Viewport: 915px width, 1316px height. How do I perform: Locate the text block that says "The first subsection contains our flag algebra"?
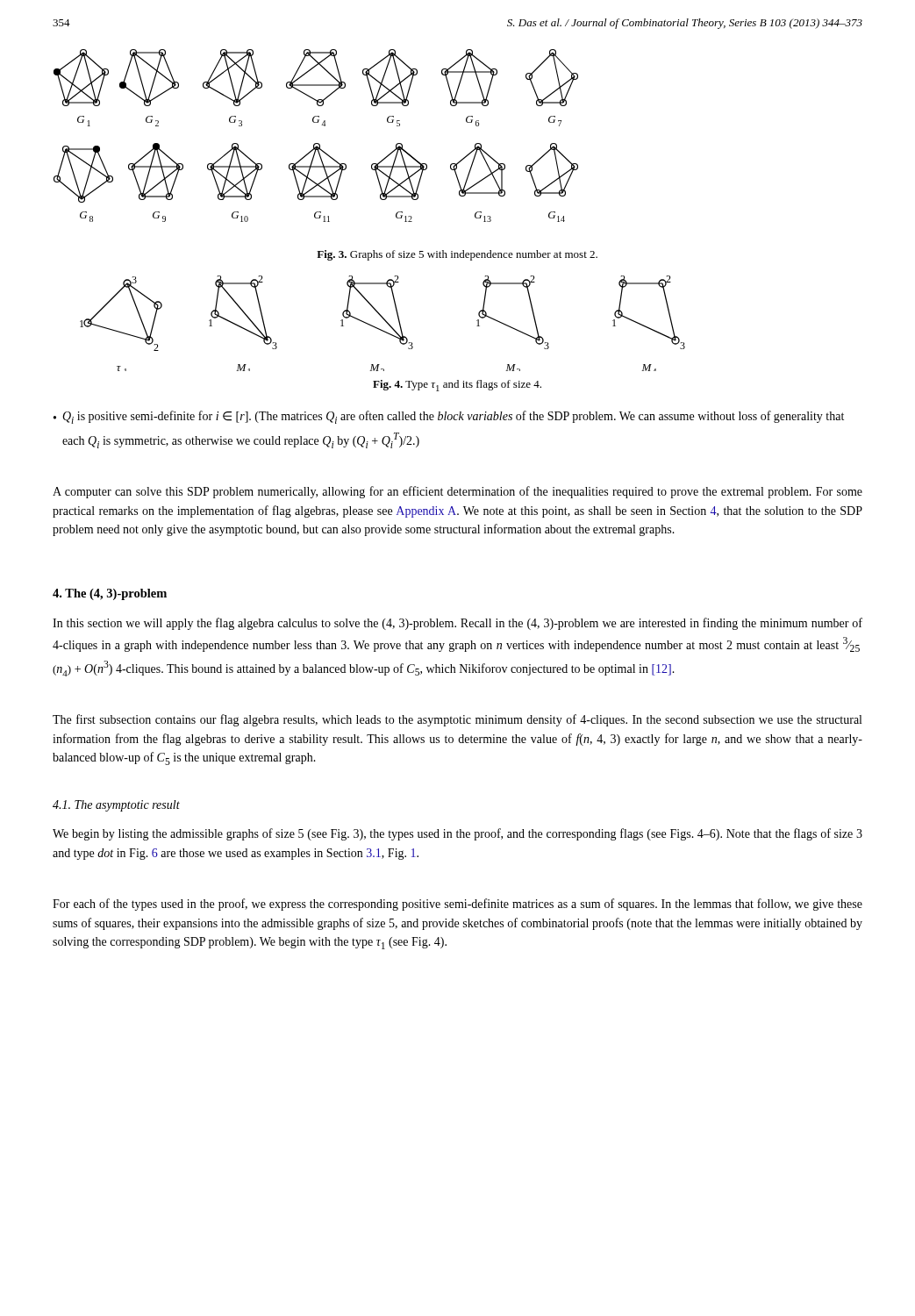[x=458, y=741]
